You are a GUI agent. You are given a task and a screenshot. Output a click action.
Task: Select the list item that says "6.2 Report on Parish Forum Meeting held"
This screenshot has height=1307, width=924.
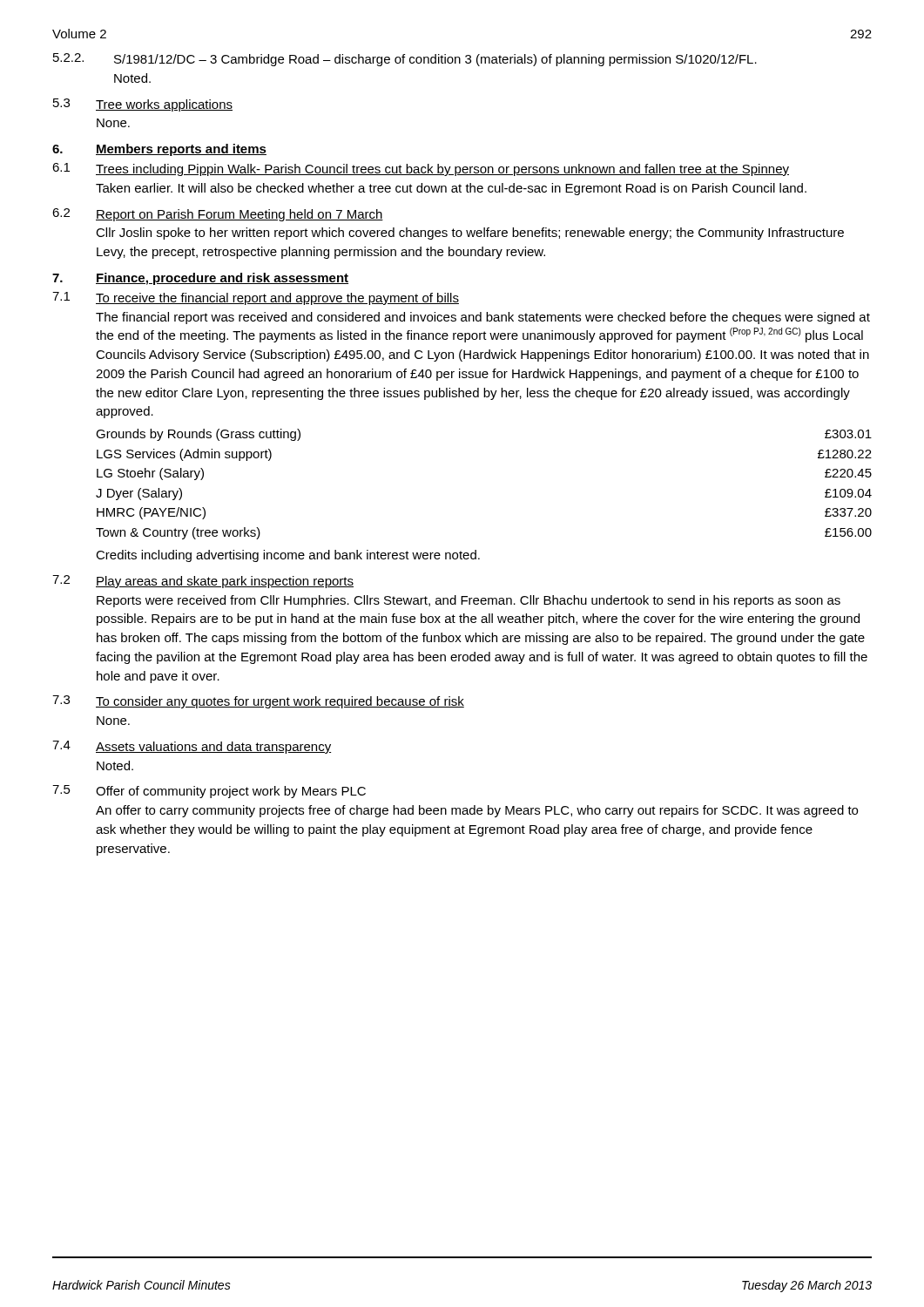pos(462,233)
